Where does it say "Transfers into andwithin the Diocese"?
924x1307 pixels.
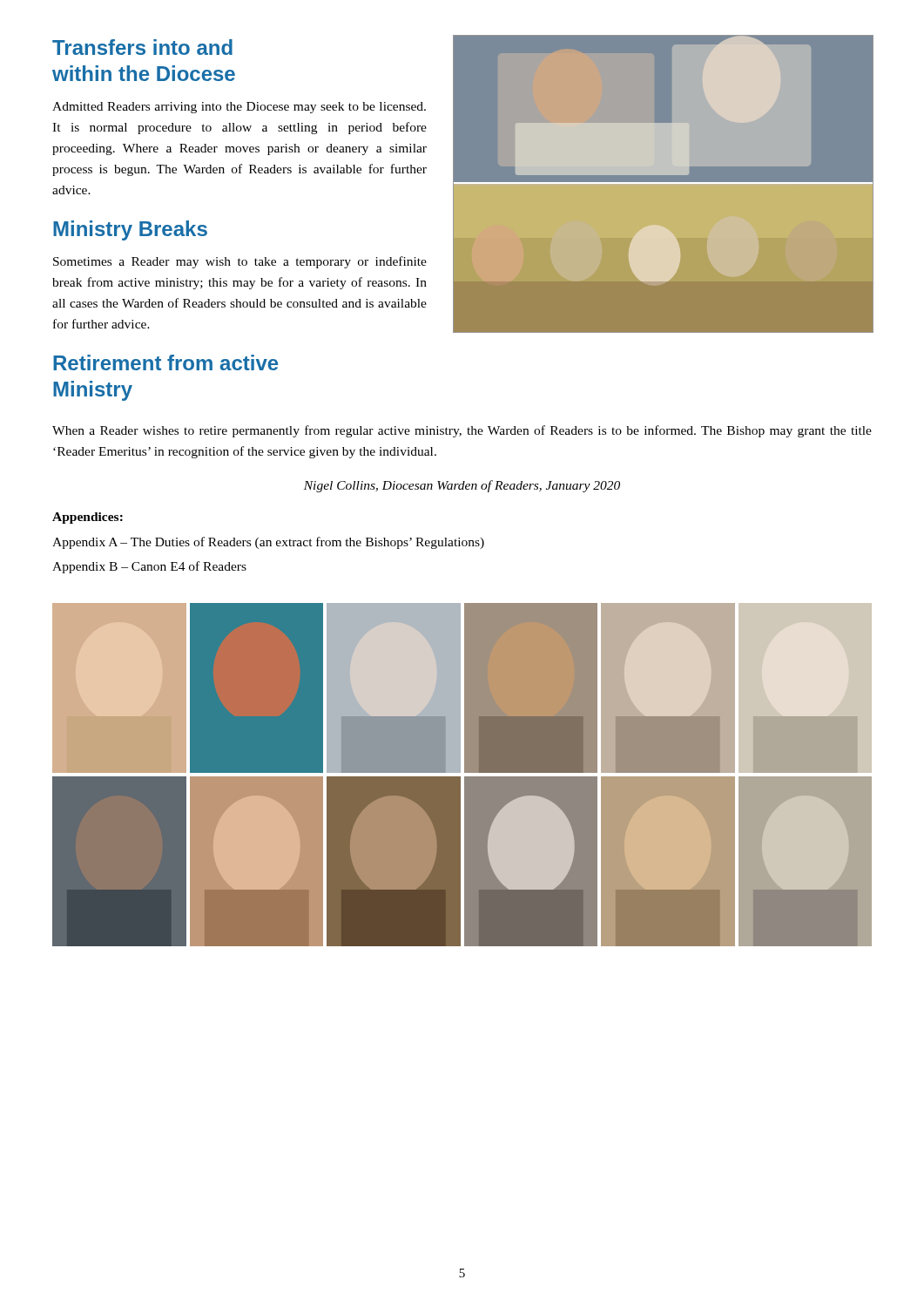click(240, 61)
